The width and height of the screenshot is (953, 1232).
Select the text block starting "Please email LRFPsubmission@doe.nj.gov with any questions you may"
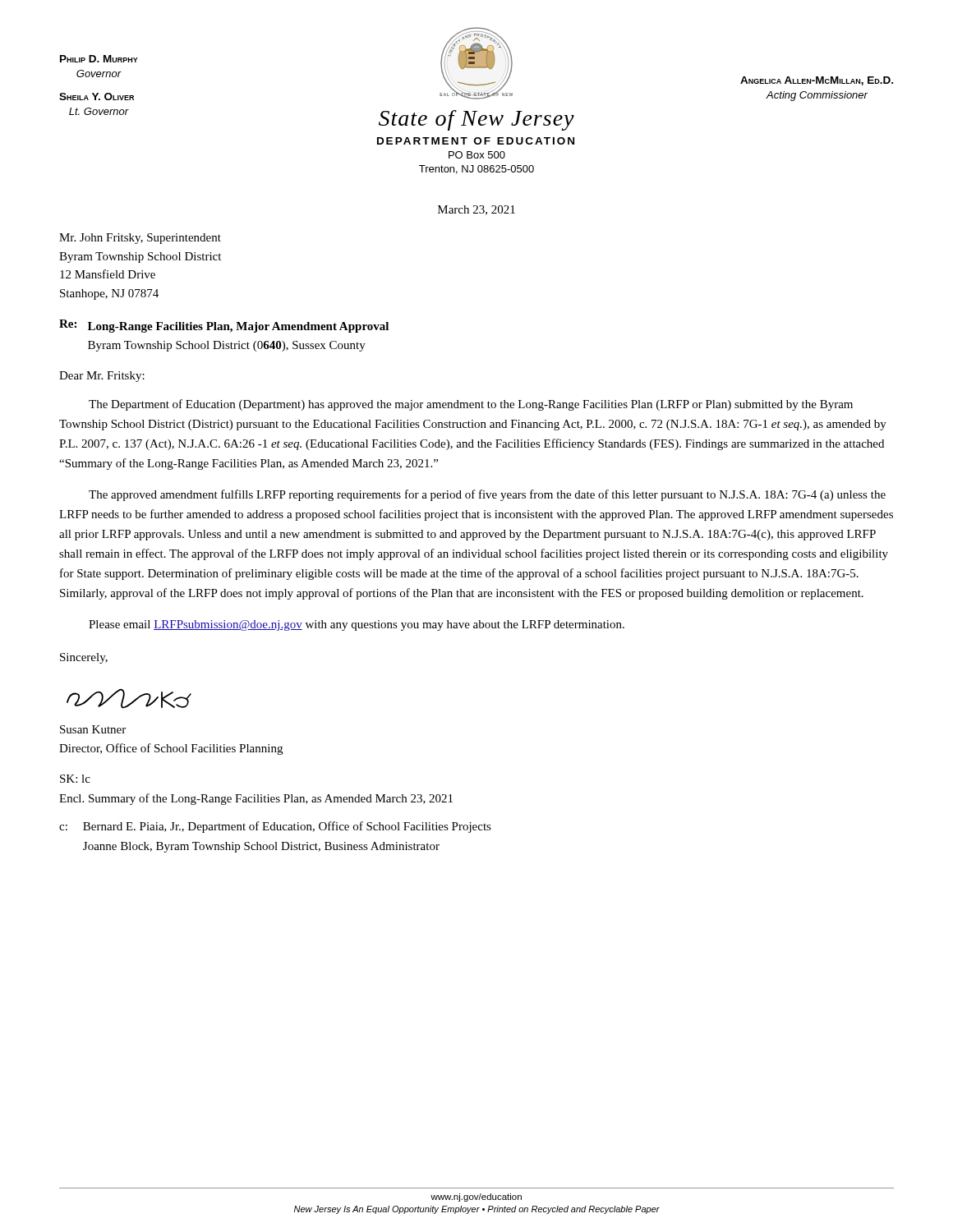(357, 624)
